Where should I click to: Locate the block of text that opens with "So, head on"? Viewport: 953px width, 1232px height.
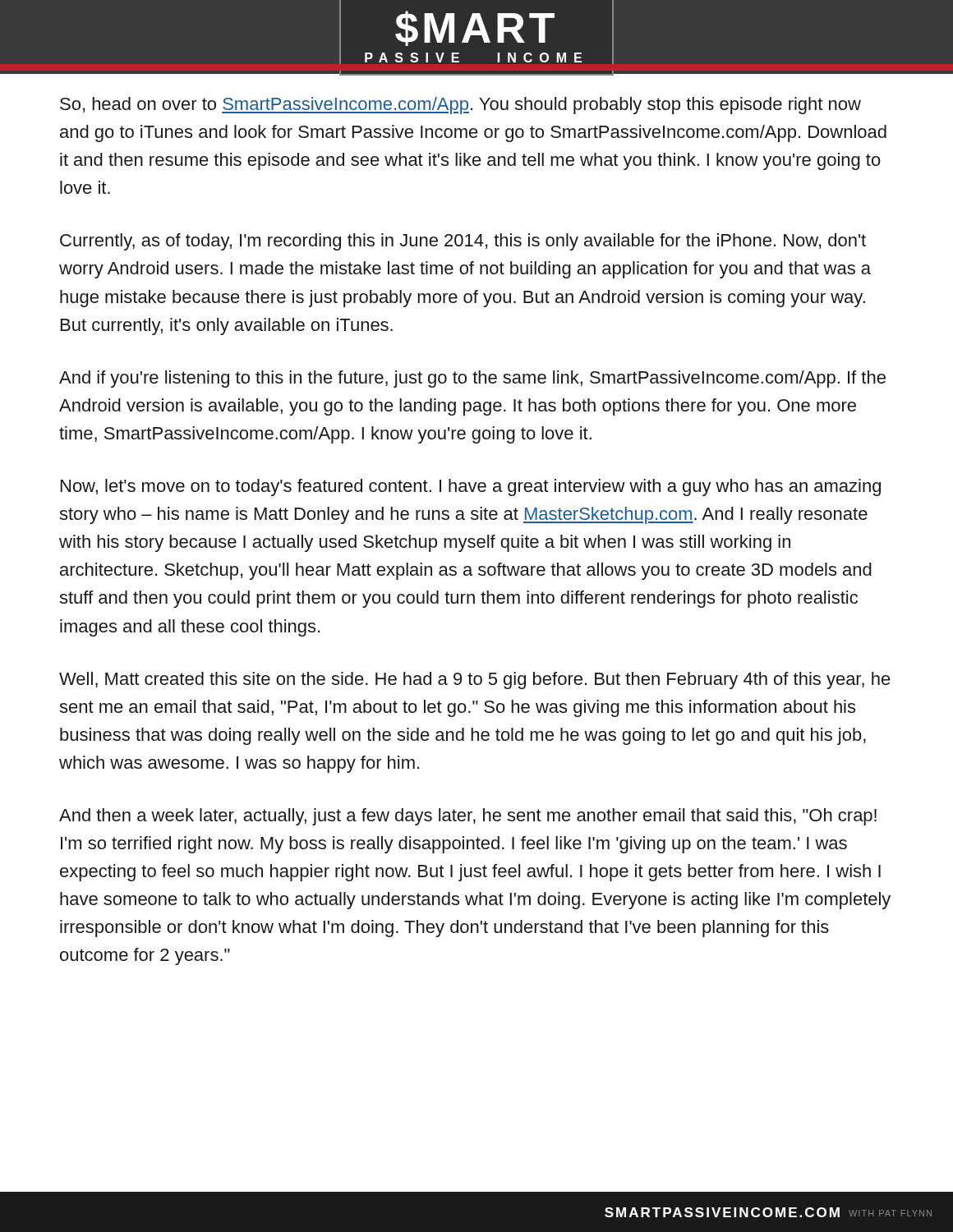click(473, 146)
